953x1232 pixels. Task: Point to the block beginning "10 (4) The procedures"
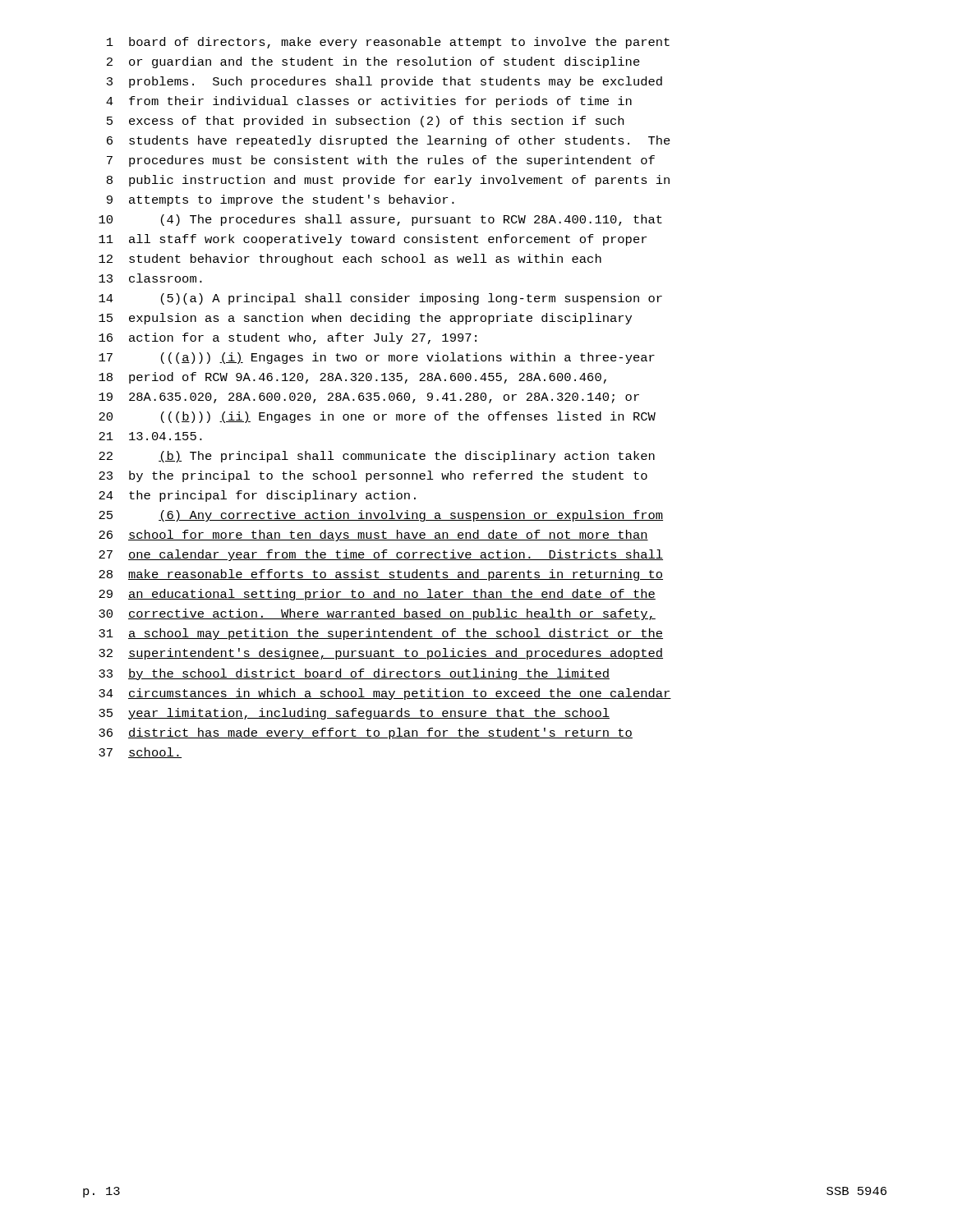tap(476, 250)
